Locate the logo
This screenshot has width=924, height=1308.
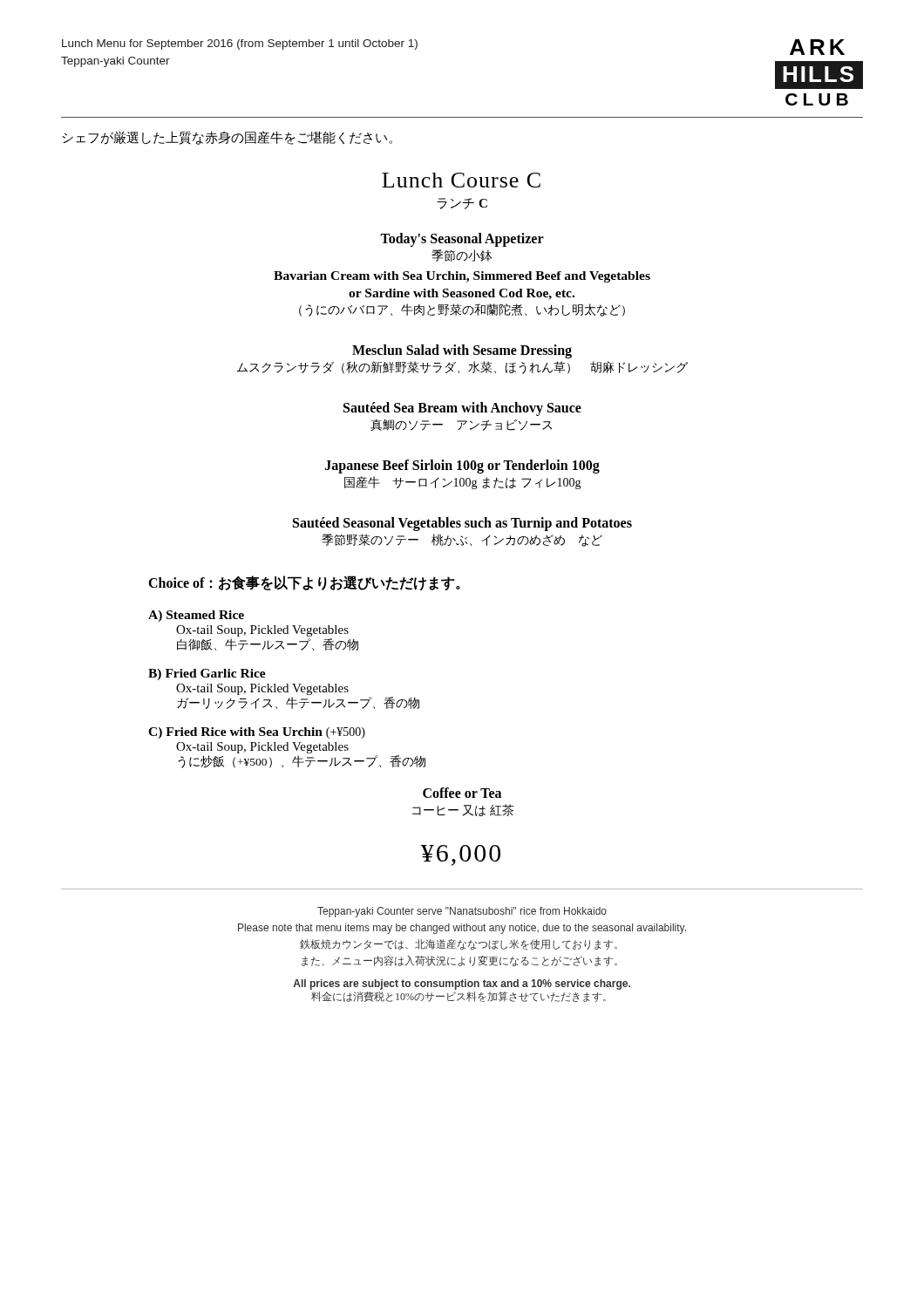819,72
